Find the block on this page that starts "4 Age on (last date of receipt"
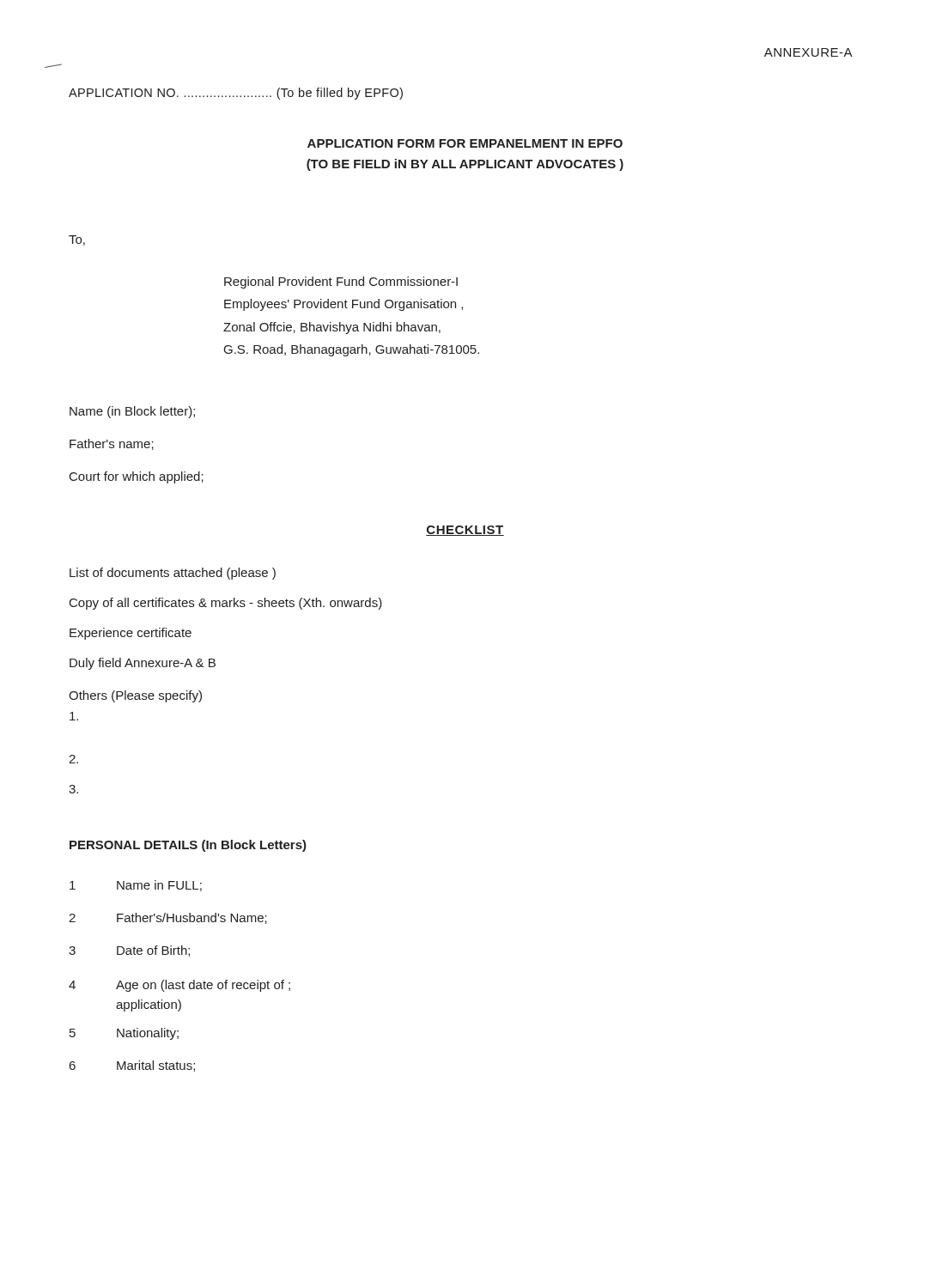Viewport: 930px width, 1288px height. click(283, 995)
